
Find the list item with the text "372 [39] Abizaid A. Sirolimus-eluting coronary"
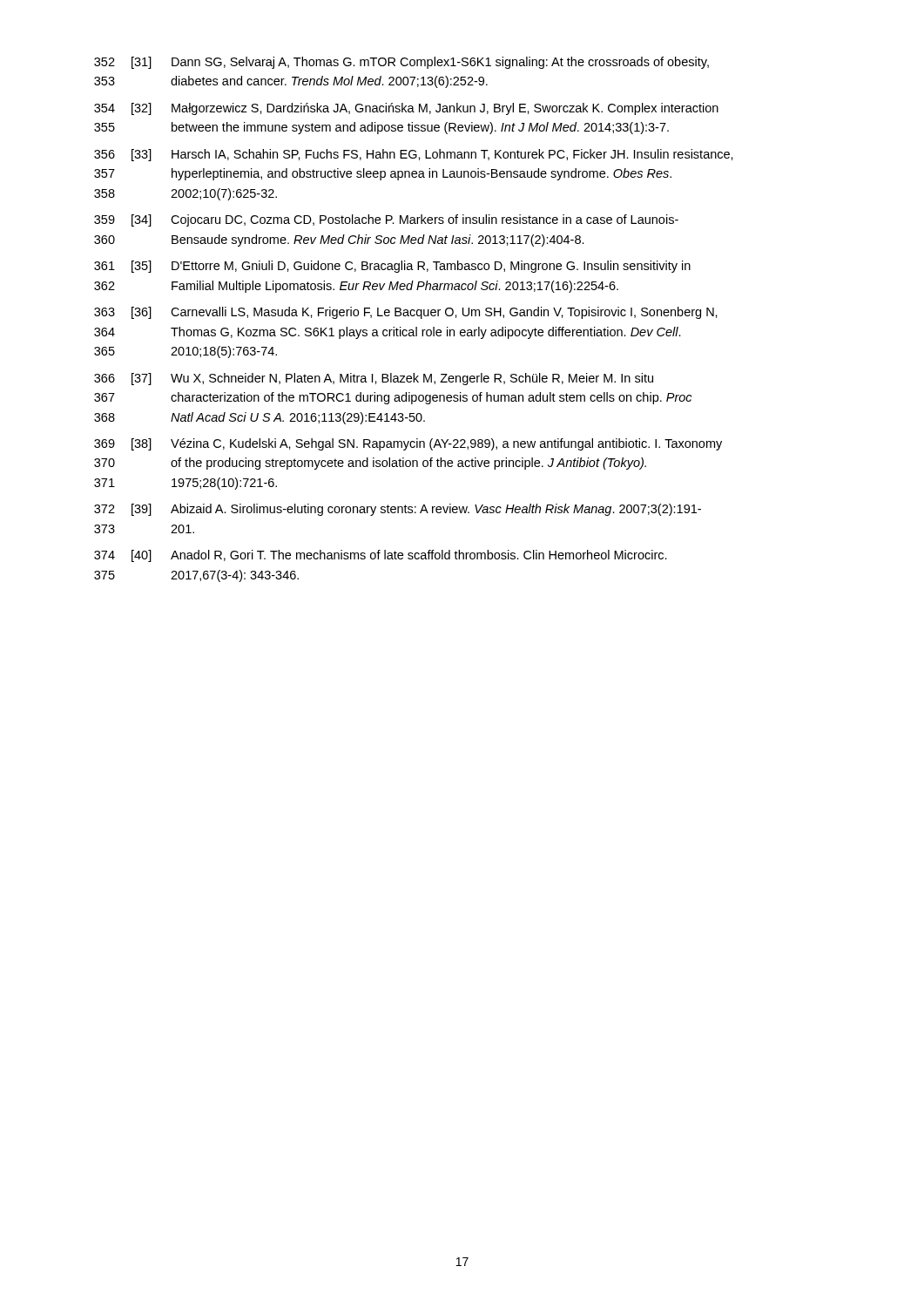pos(462,519)
